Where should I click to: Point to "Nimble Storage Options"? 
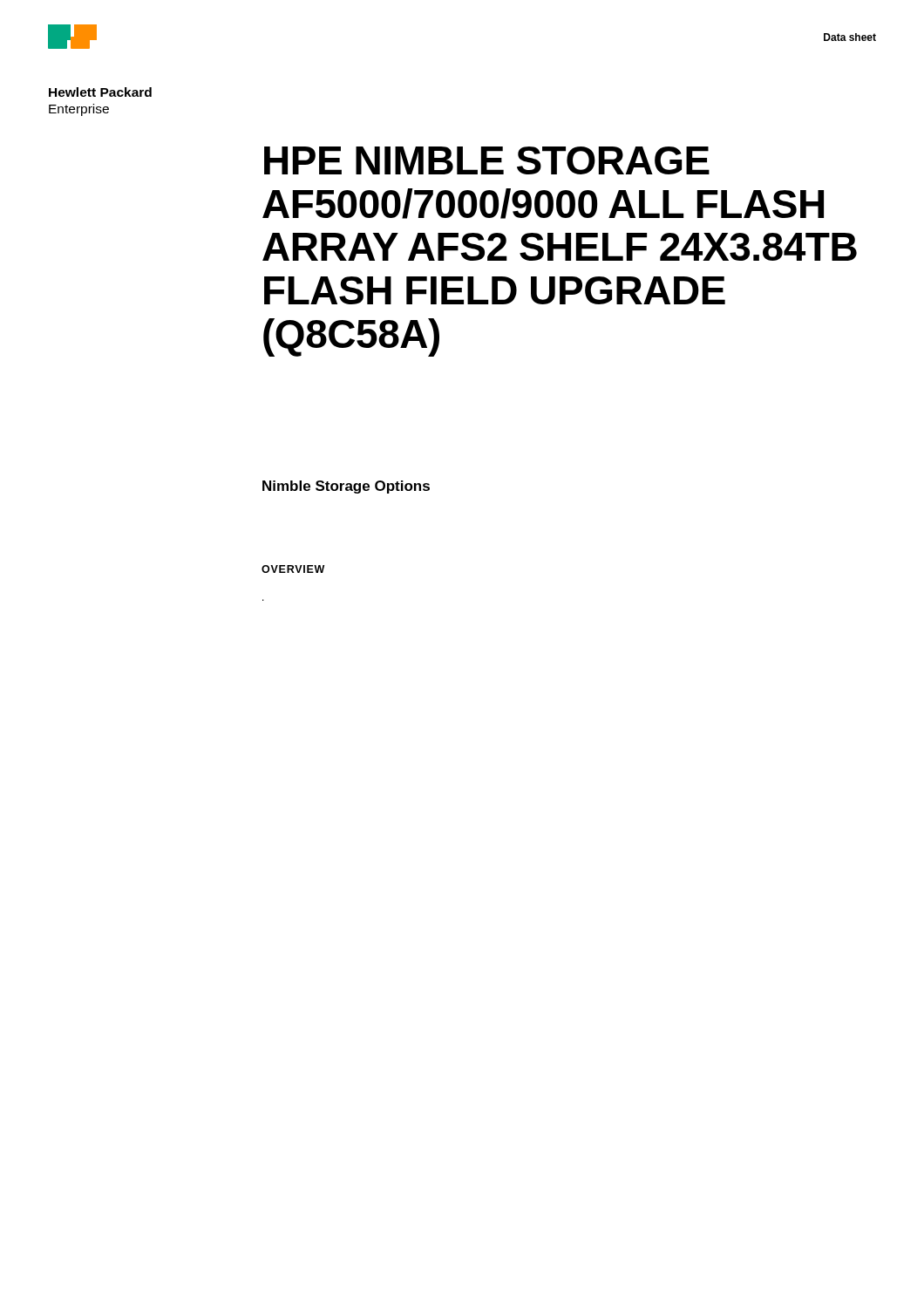click(346, 486)
